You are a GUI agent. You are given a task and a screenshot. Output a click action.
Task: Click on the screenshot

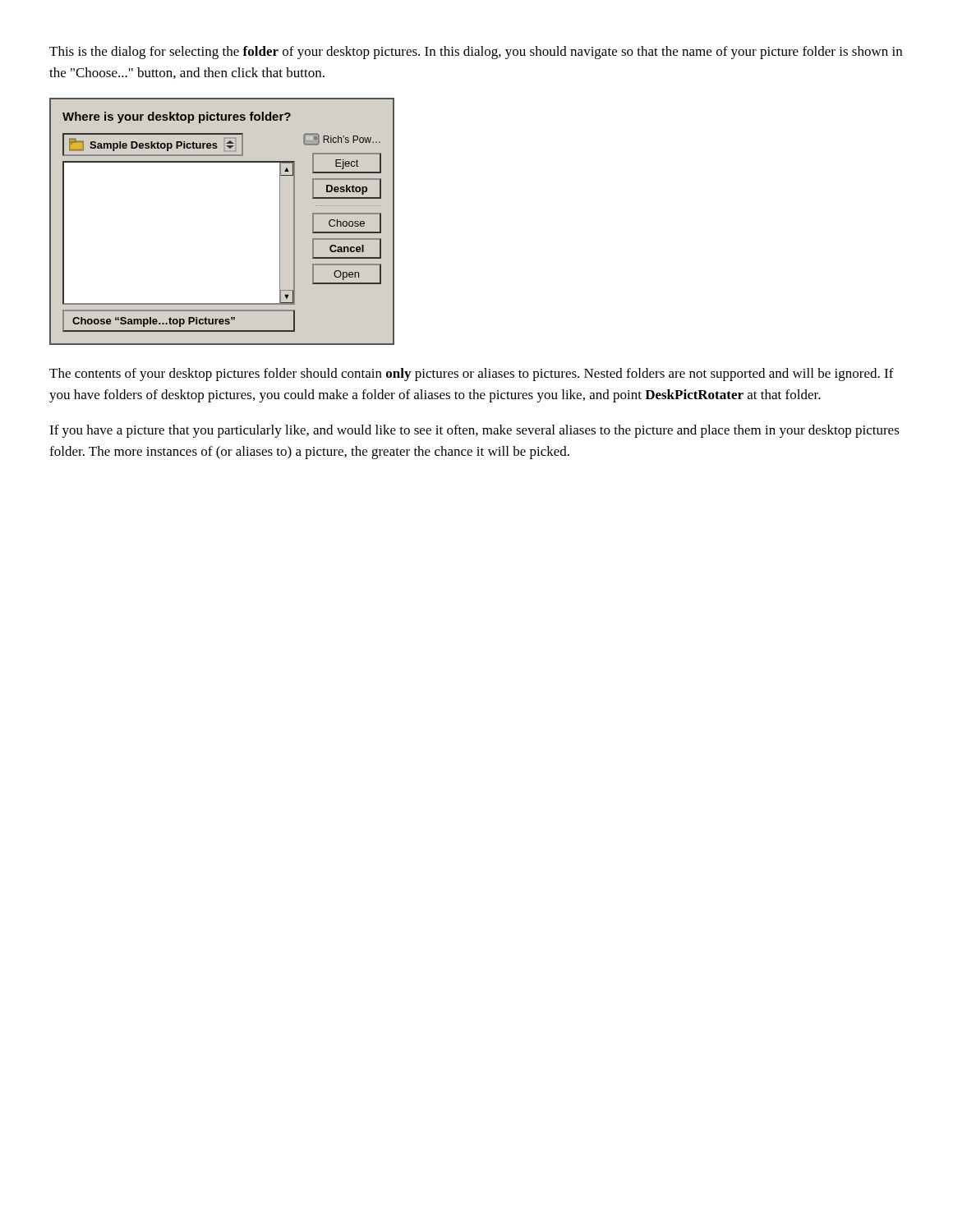(476, 221)
